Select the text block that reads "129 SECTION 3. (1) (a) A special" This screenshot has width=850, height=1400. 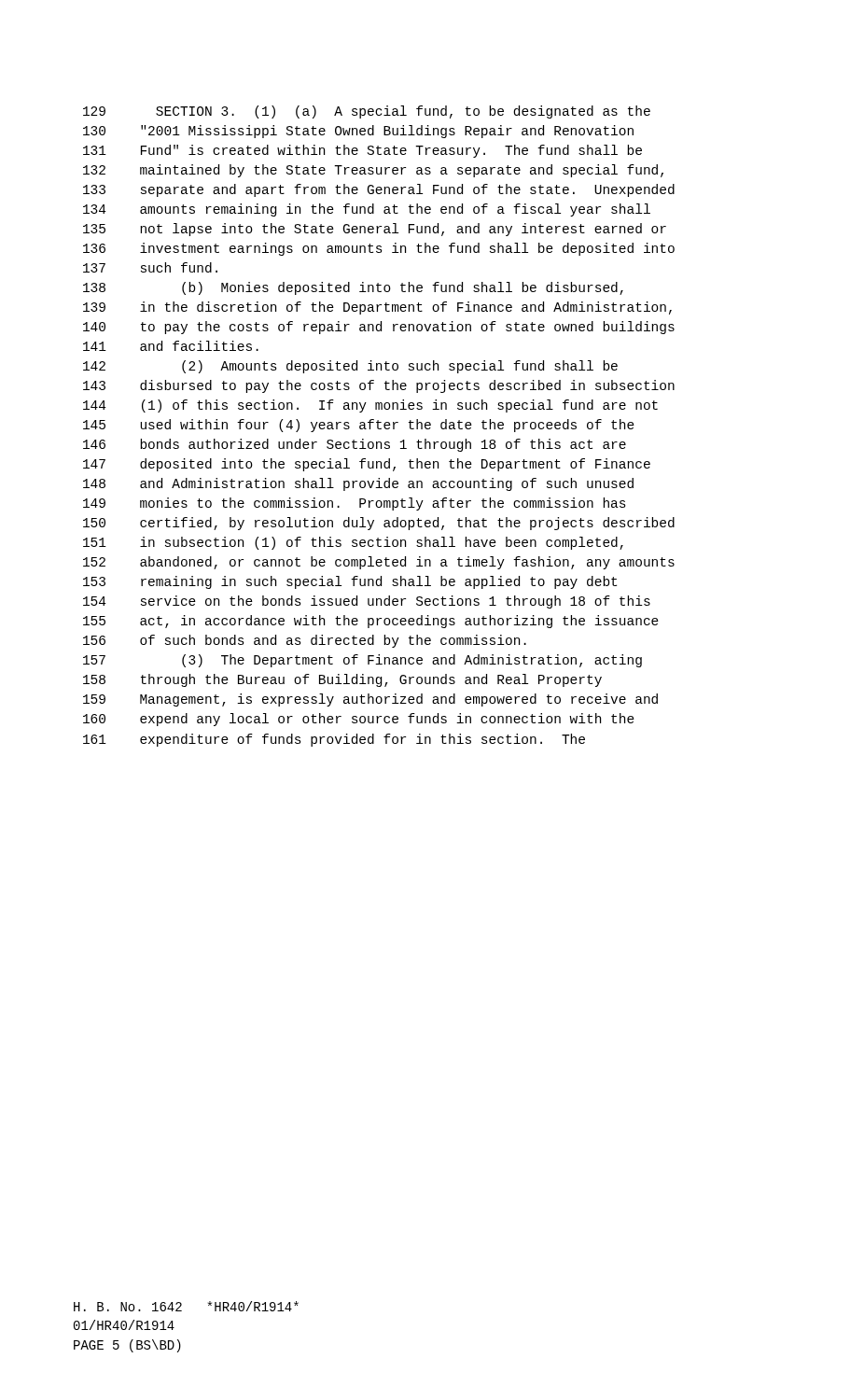tap(430, 191)
